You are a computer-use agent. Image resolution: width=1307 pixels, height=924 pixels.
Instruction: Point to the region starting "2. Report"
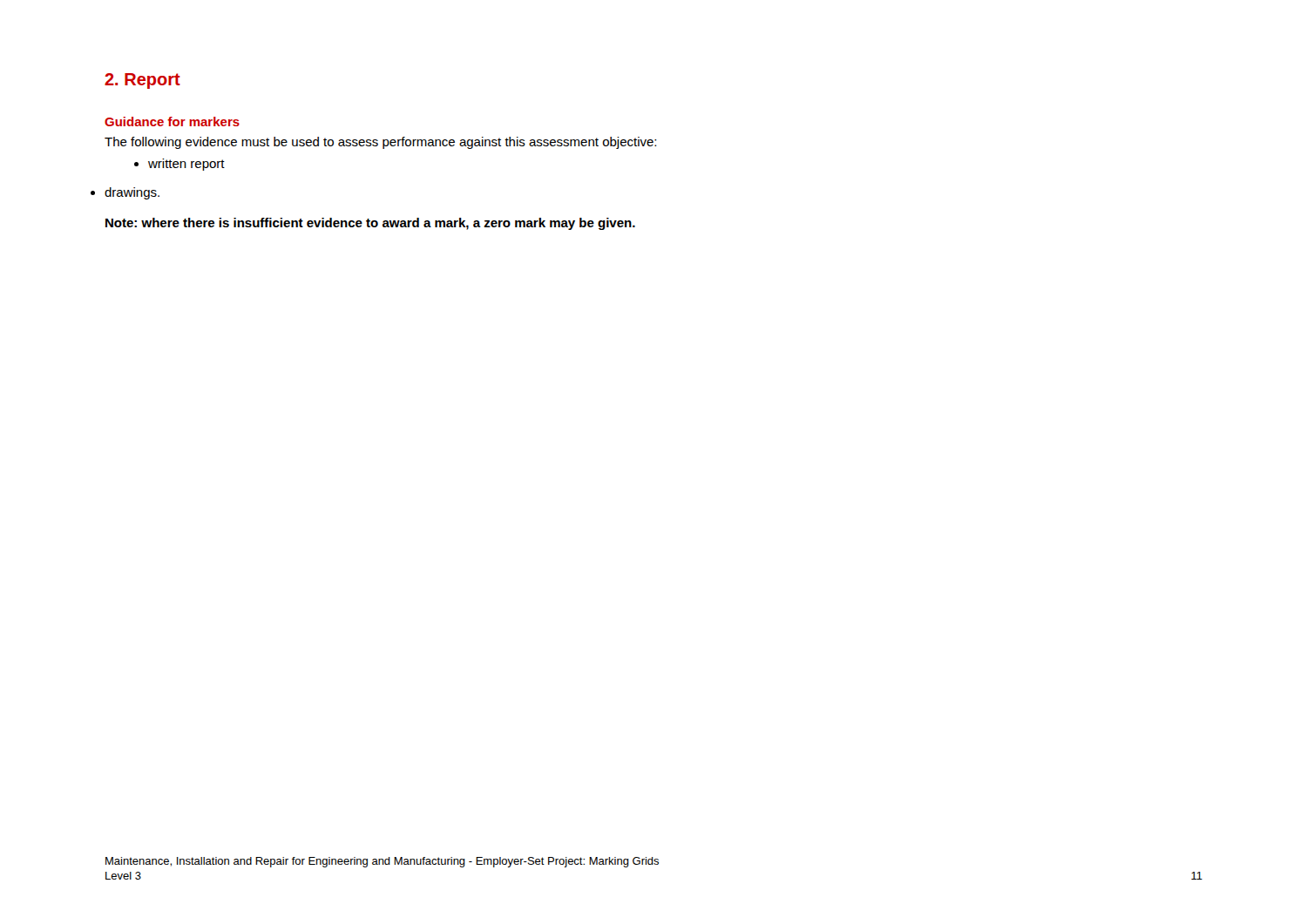[x=142, y=81]
